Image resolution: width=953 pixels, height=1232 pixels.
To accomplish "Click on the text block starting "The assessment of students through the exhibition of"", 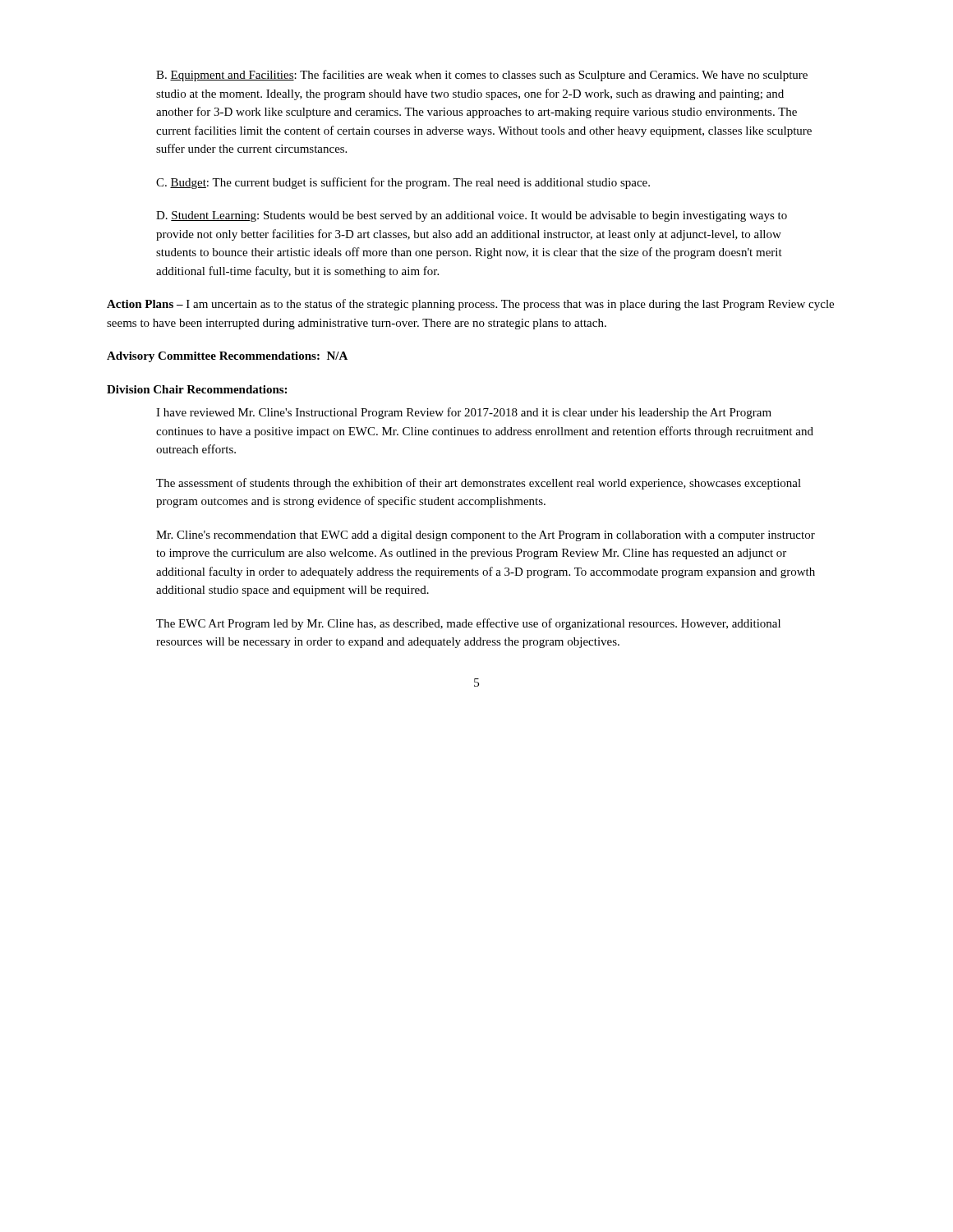I will click(489, 492).
